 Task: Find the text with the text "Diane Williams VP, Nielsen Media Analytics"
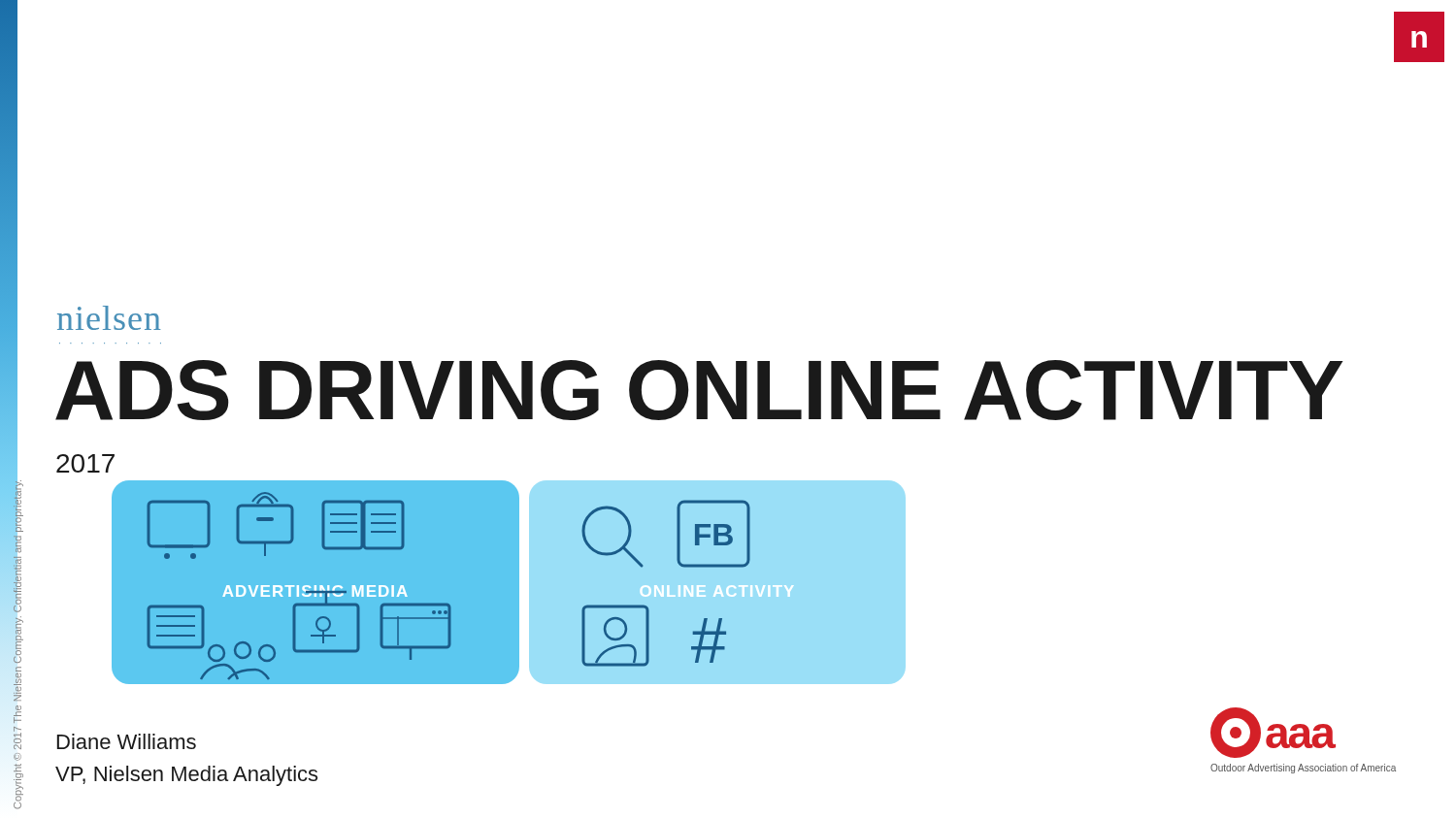pyautogui.click(x=187, y=758)
